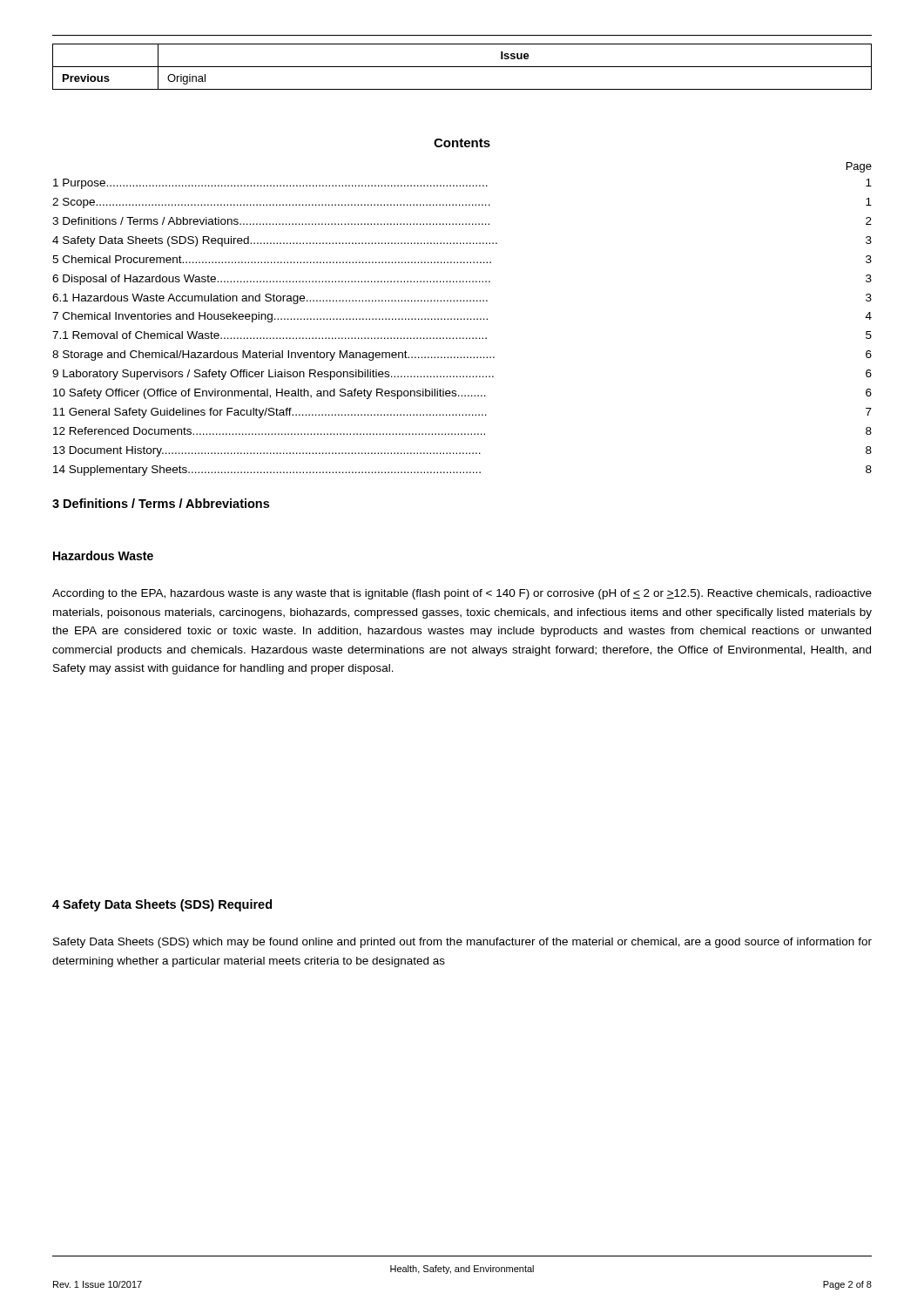Click the passage that begins "According to the EPA, hazardous waste is"
The image size is (924, 1307).
click(462, 631)
